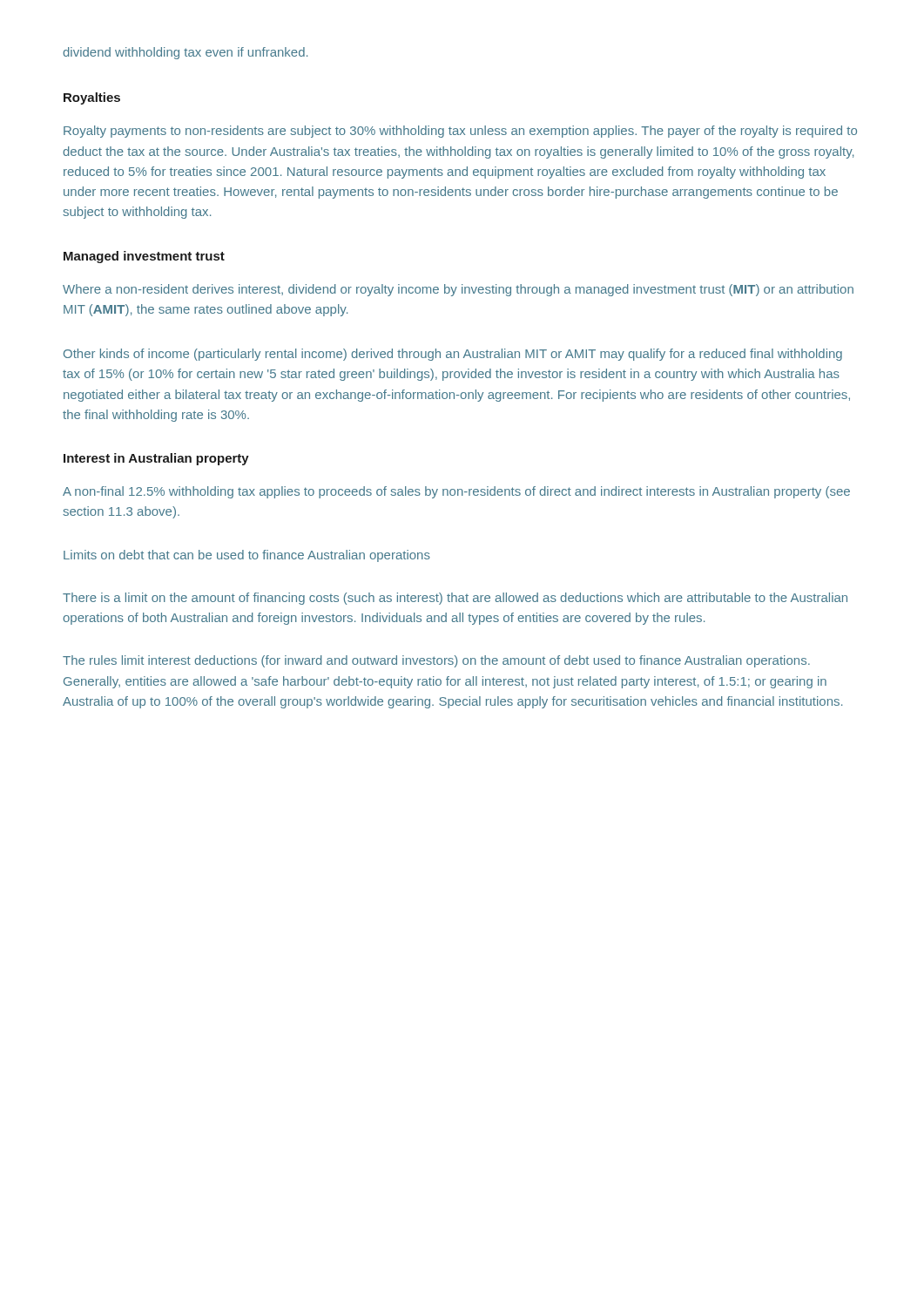Locate the text block that says "Royalty payments to"
The image size is (924, 1307).
pyautogui.click(x=460, y=171)
